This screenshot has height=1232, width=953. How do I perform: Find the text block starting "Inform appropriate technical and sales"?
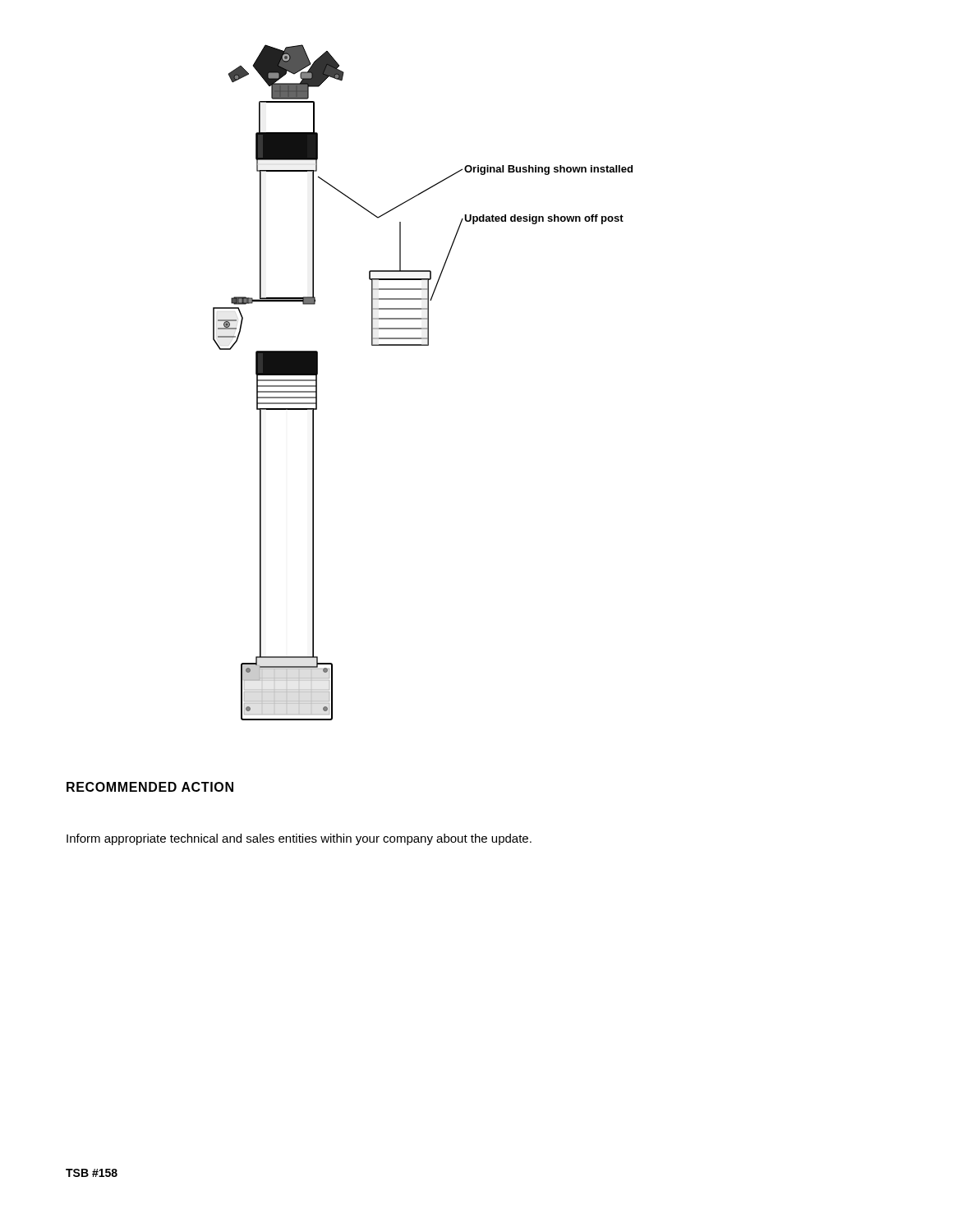point(299,838)
